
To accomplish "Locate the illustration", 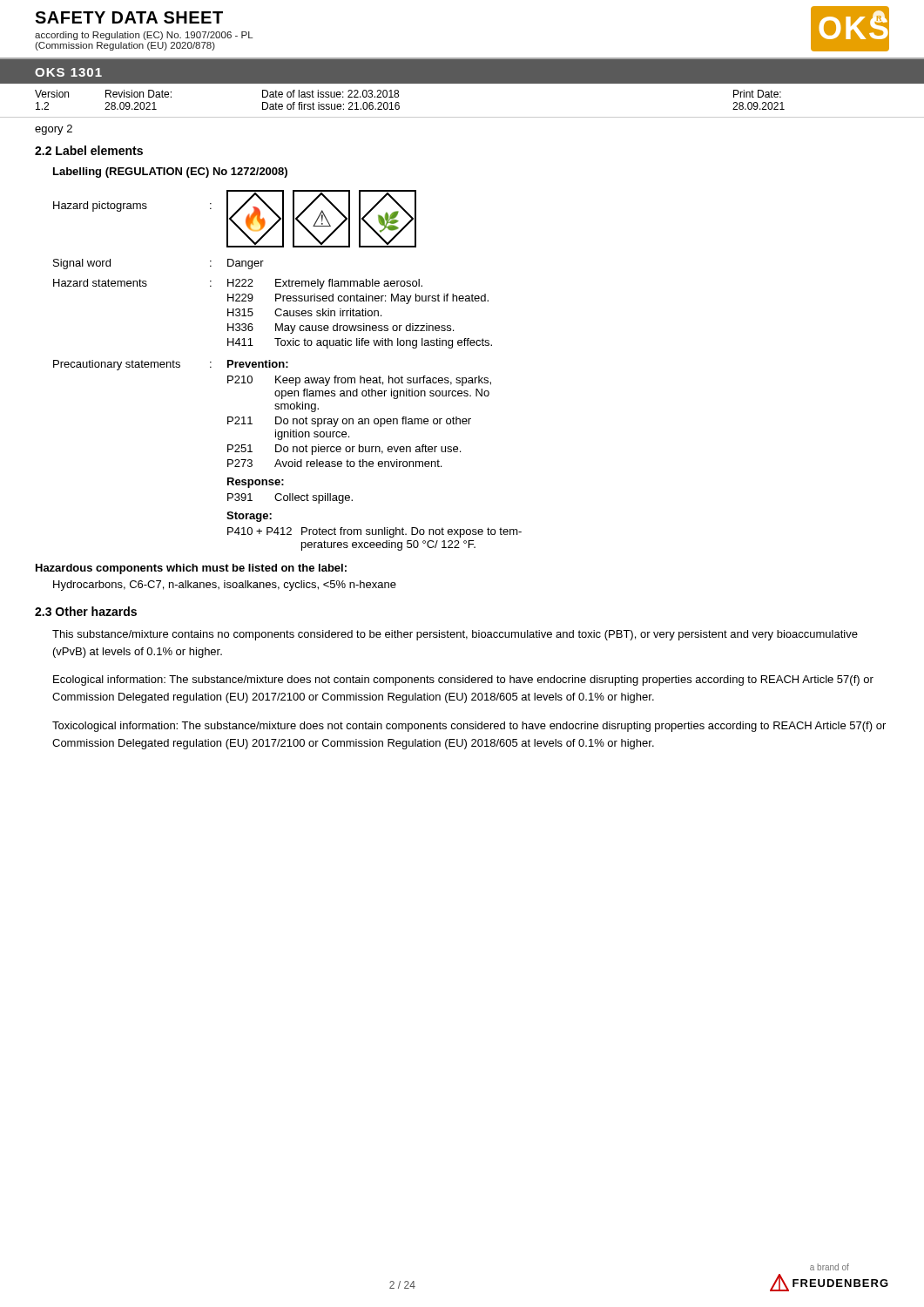I will pos(471,216).
